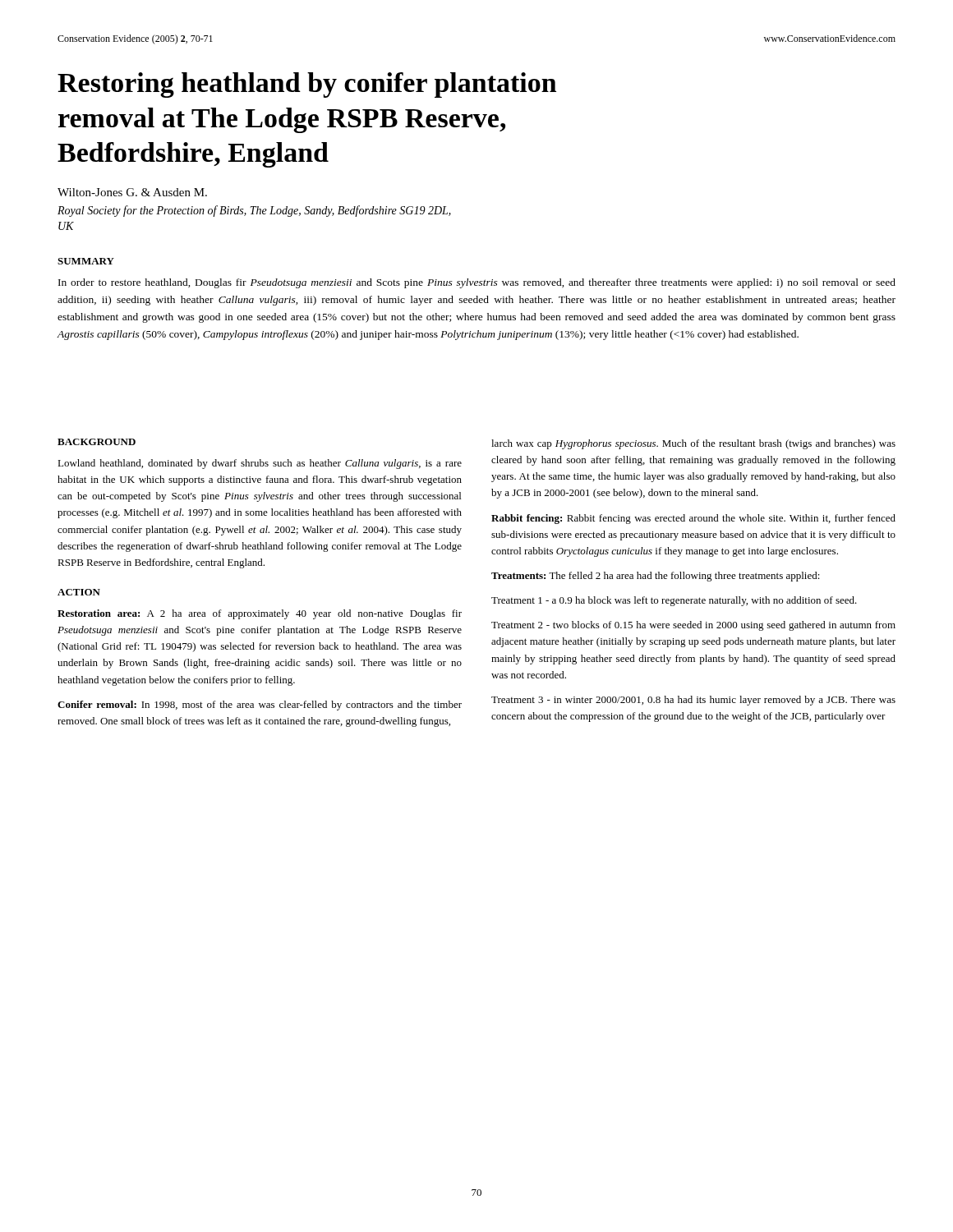
Task: Find the passage starting "Wilton-Jones G. & Ausden"
Action: click(x=133, y=192)
